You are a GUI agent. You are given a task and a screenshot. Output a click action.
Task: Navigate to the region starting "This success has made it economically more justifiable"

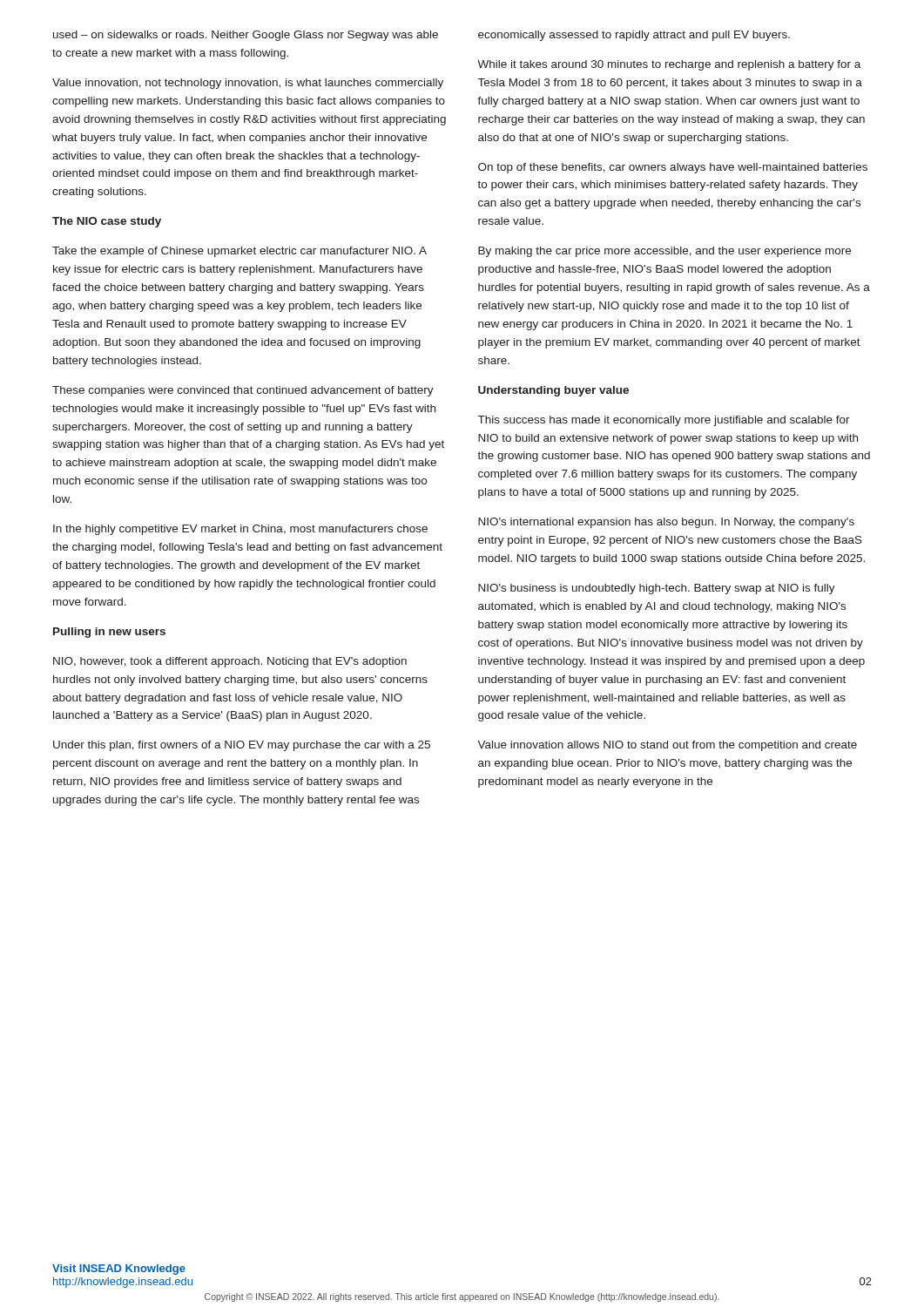675,456
